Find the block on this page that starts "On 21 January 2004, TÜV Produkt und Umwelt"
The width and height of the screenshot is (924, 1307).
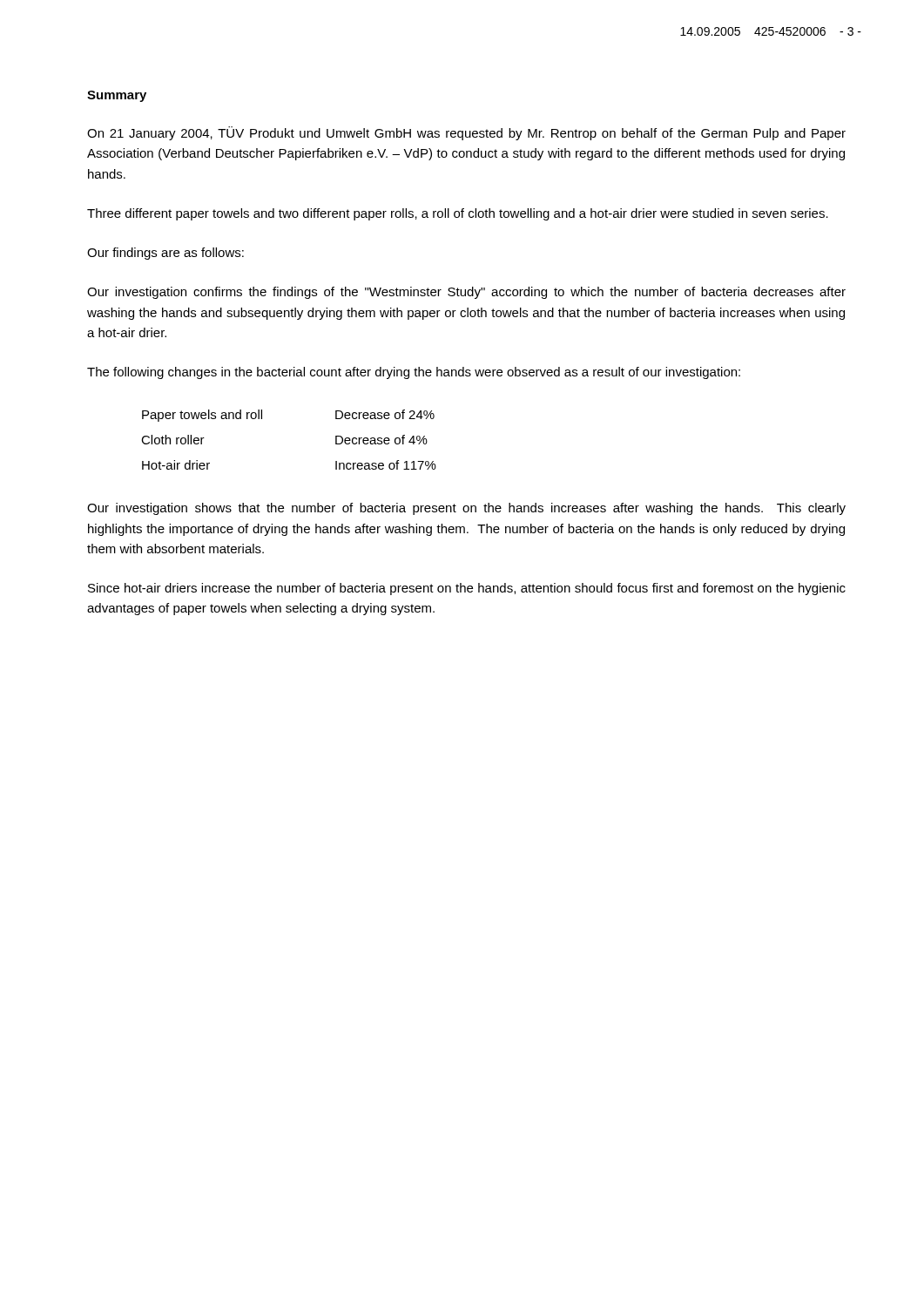click(466, 153)
